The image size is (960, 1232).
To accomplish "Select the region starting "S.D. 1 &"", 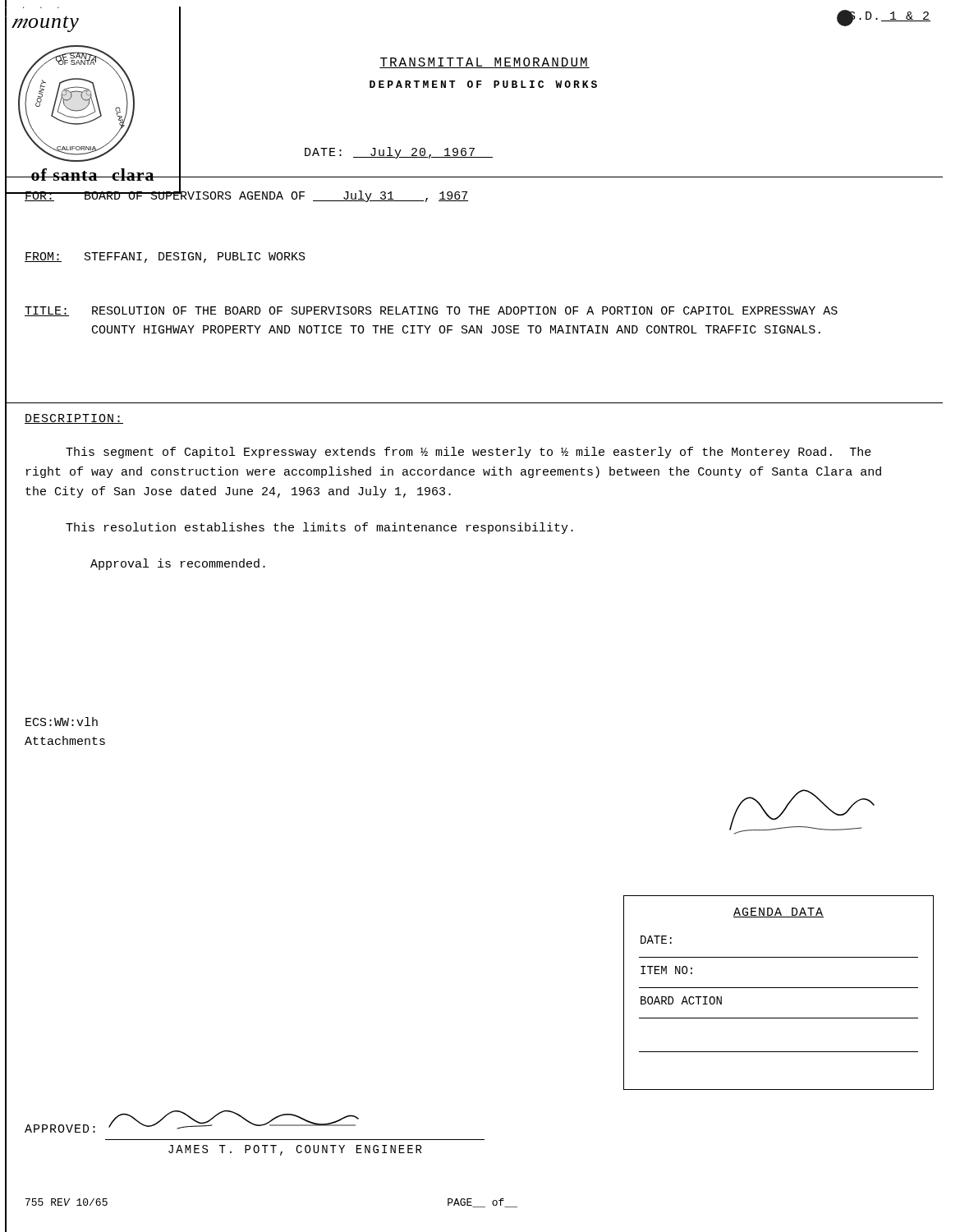I will (x=889, y=17).
